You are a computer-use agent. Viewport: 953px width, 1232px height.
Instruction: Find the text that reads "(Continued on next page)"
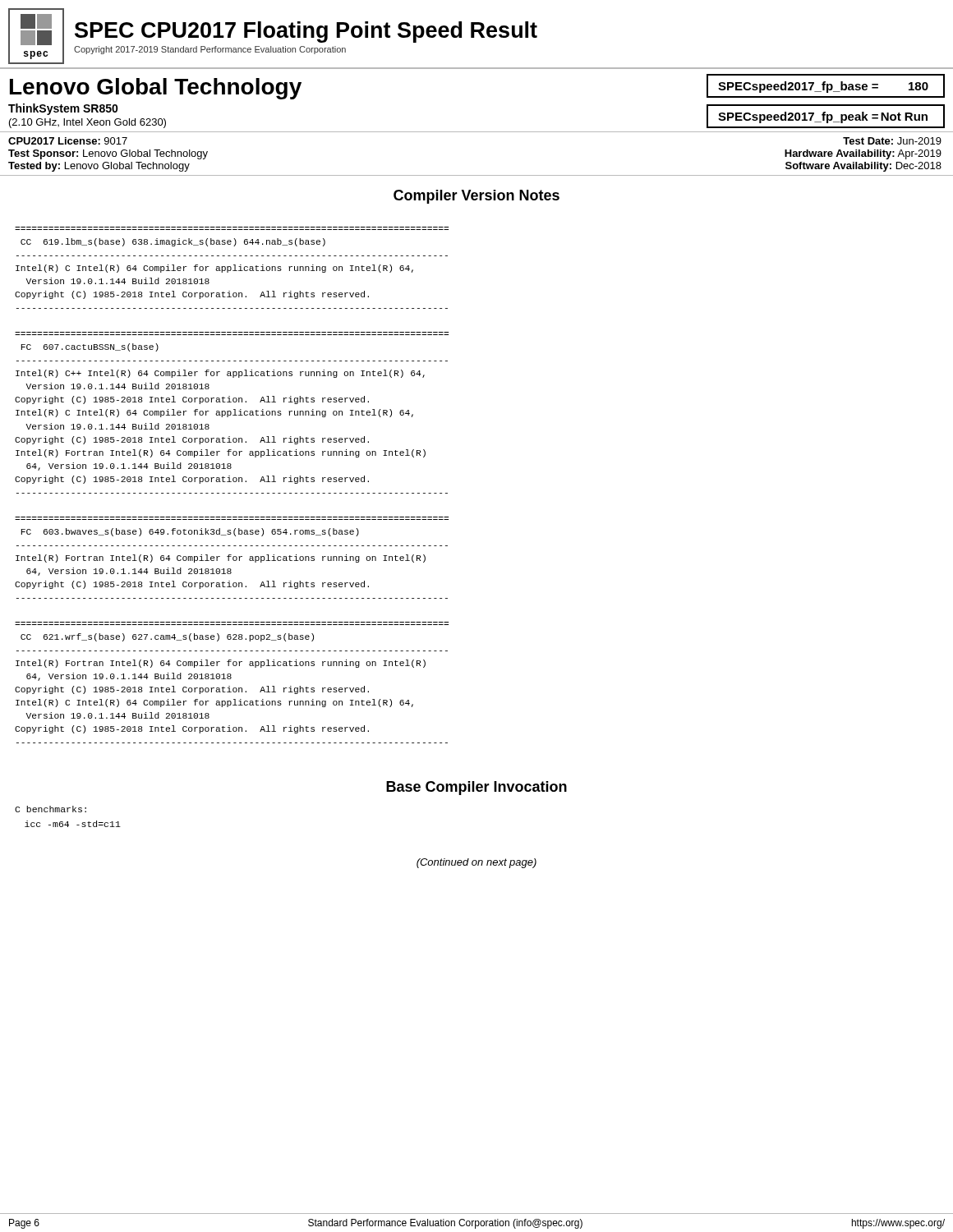pyautogui.click(x=476, y=862)
